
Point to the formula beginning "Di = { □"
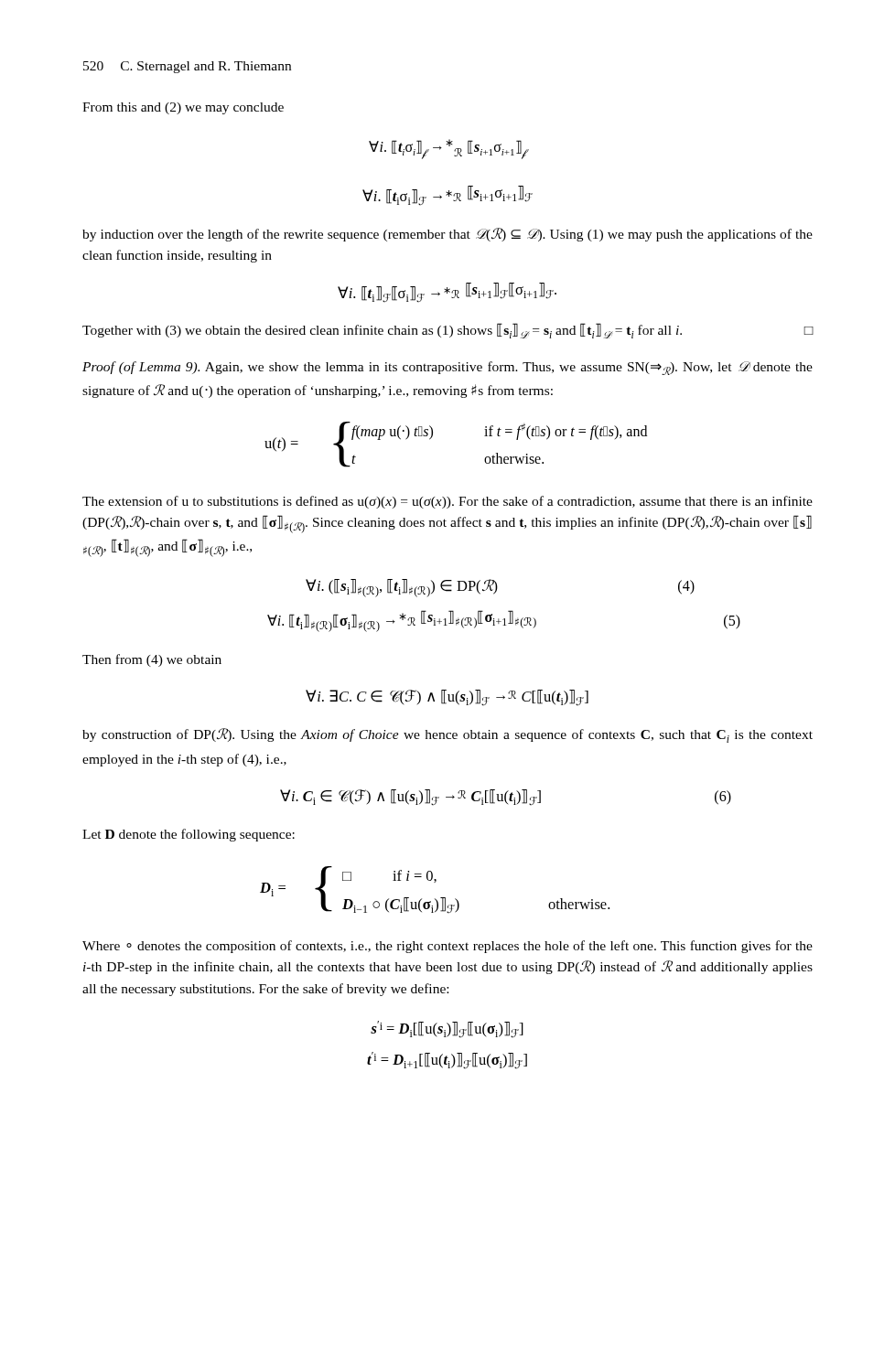pos(448,889)
